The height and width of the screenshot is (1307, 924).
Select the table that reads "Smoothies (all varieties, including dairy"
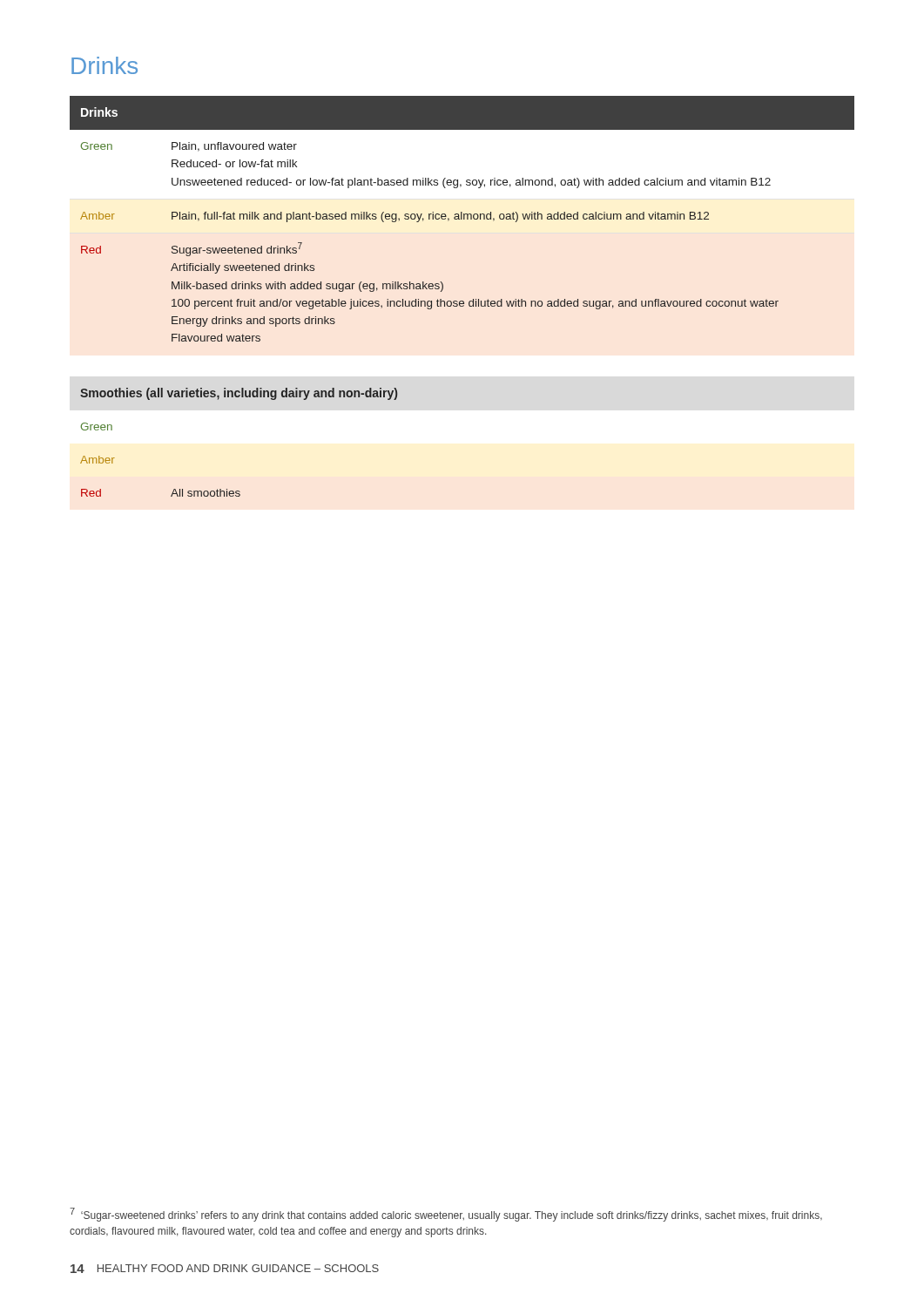[462, 443]
